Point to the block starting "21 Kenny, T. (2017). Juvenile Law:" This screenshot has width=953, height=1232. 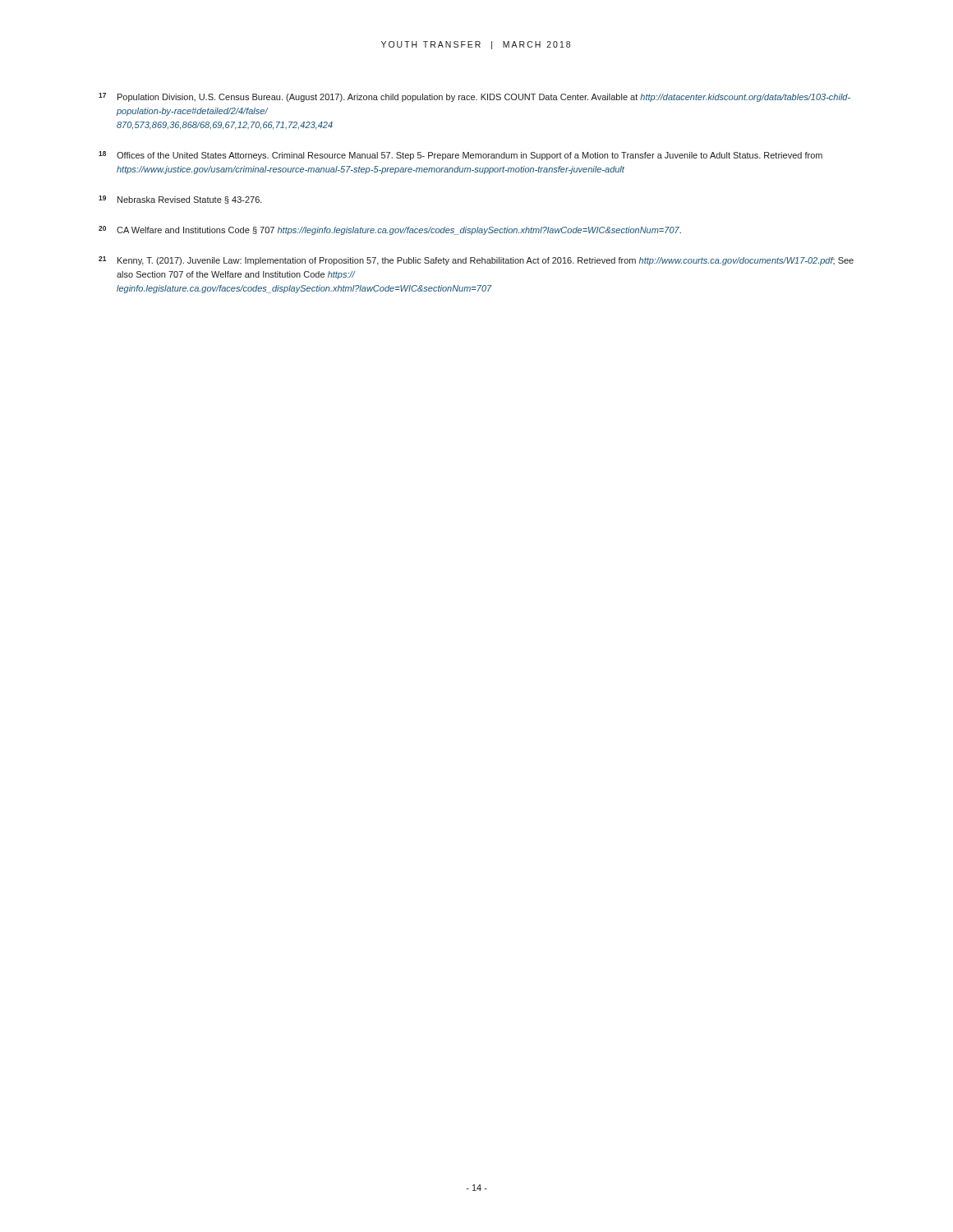tap(476, 275)
